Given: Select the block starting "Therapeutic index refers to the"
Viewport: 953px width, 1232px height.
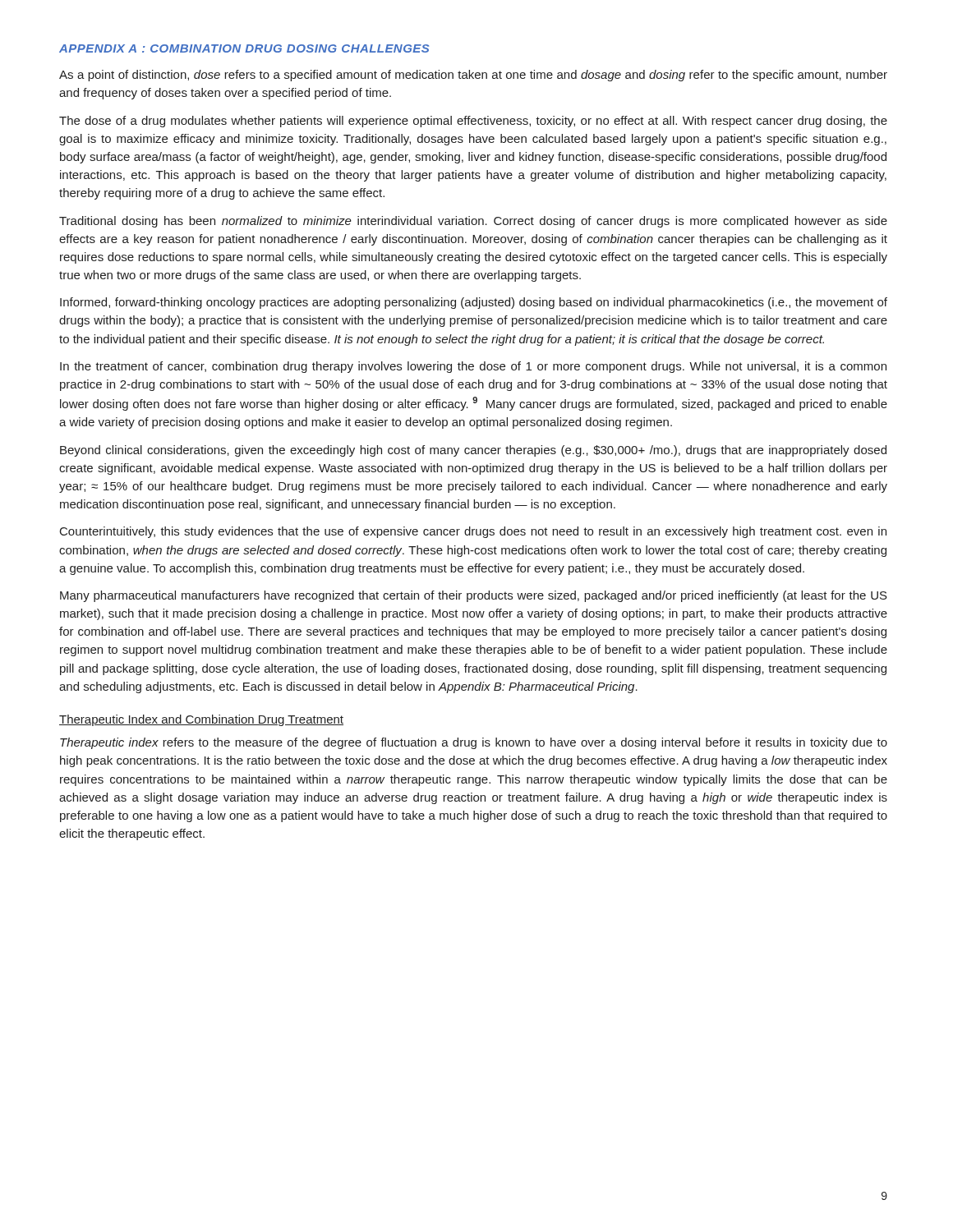Looking at the screenshot, I should pyautogui.click(x=473, y=788).
